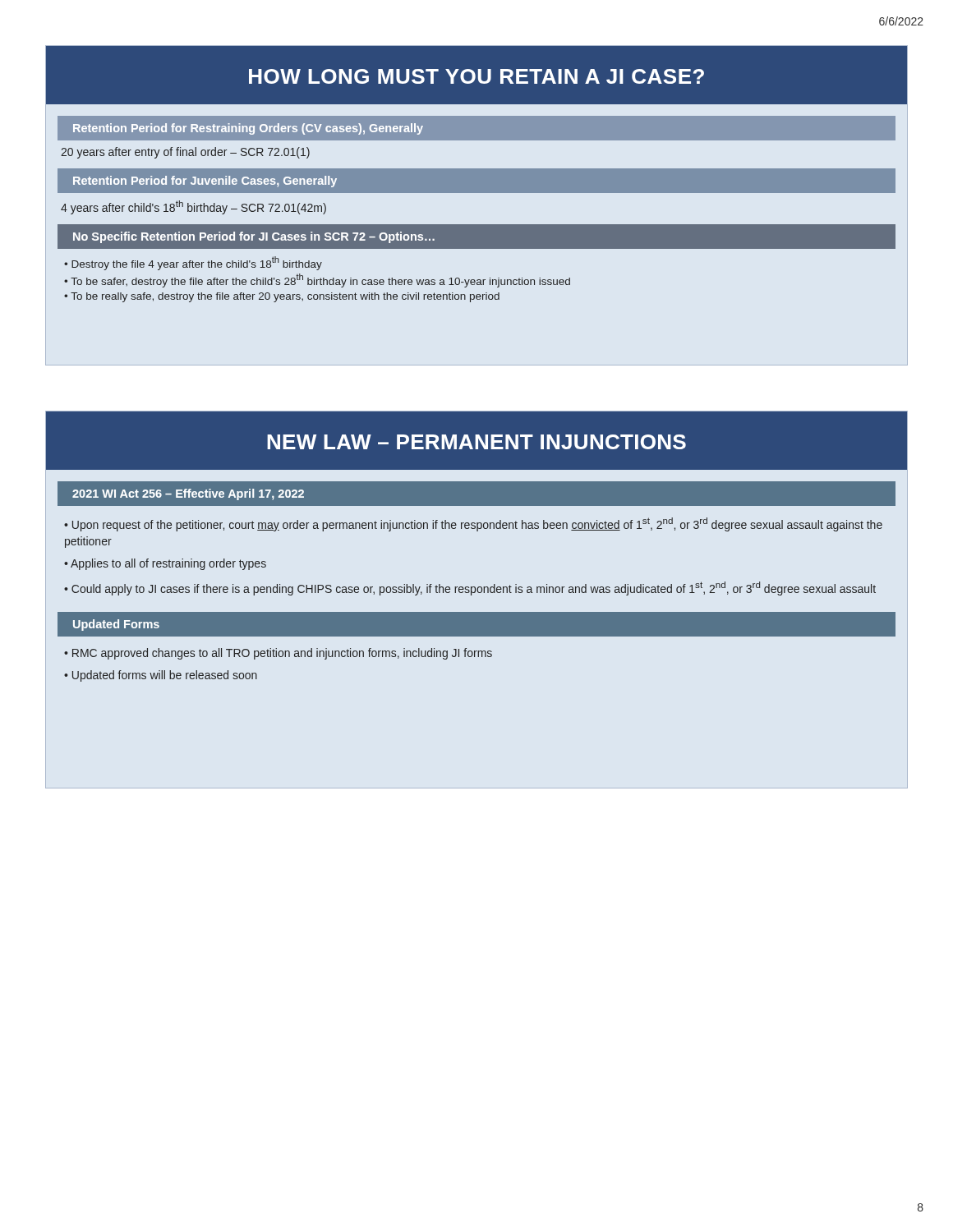Locate the section header that says "Updated Forms"
The width and height of the screenshot is (953, 1232).
[x=116, y=624]
